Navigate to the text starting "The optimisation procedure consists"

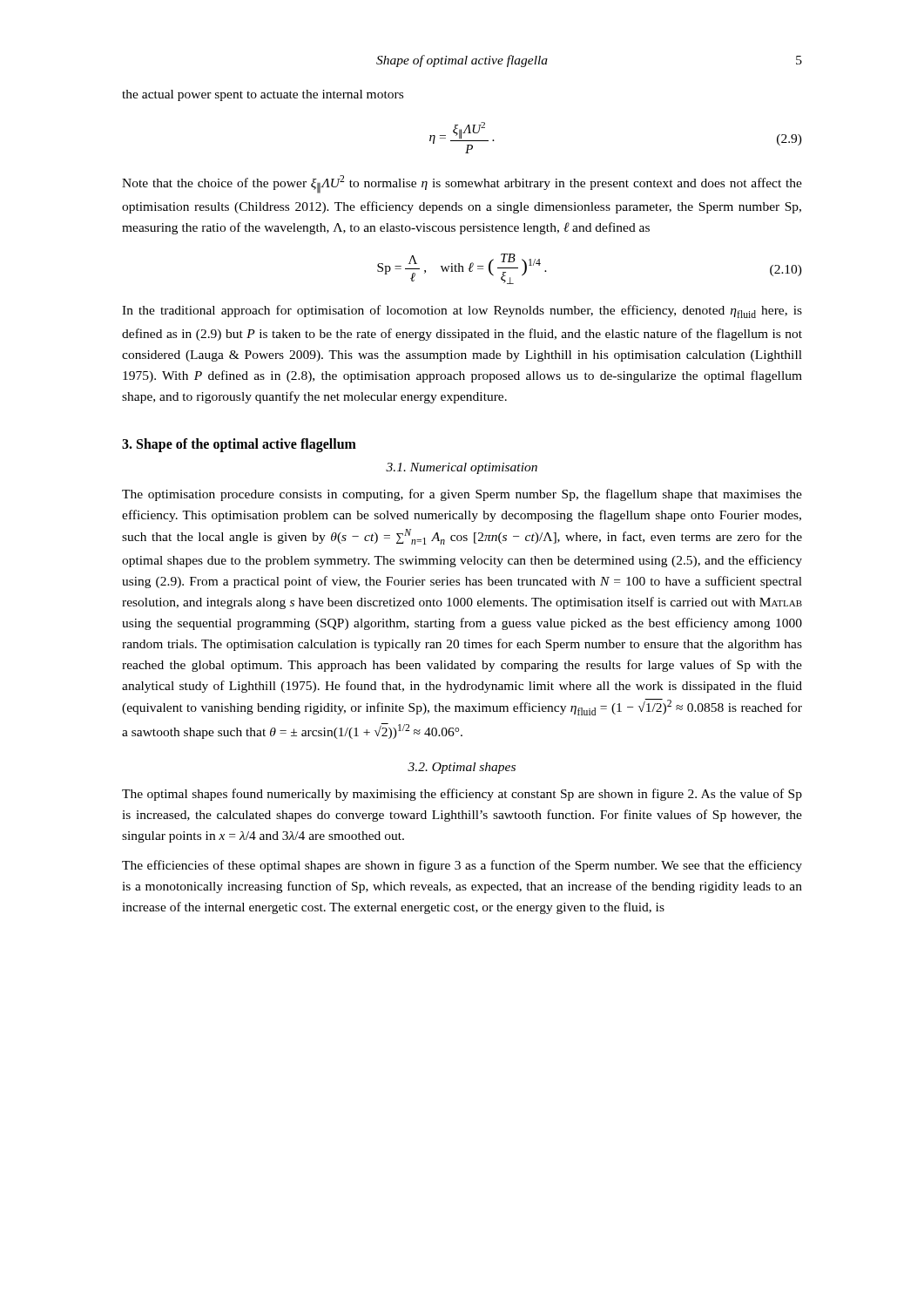point(462,613)
